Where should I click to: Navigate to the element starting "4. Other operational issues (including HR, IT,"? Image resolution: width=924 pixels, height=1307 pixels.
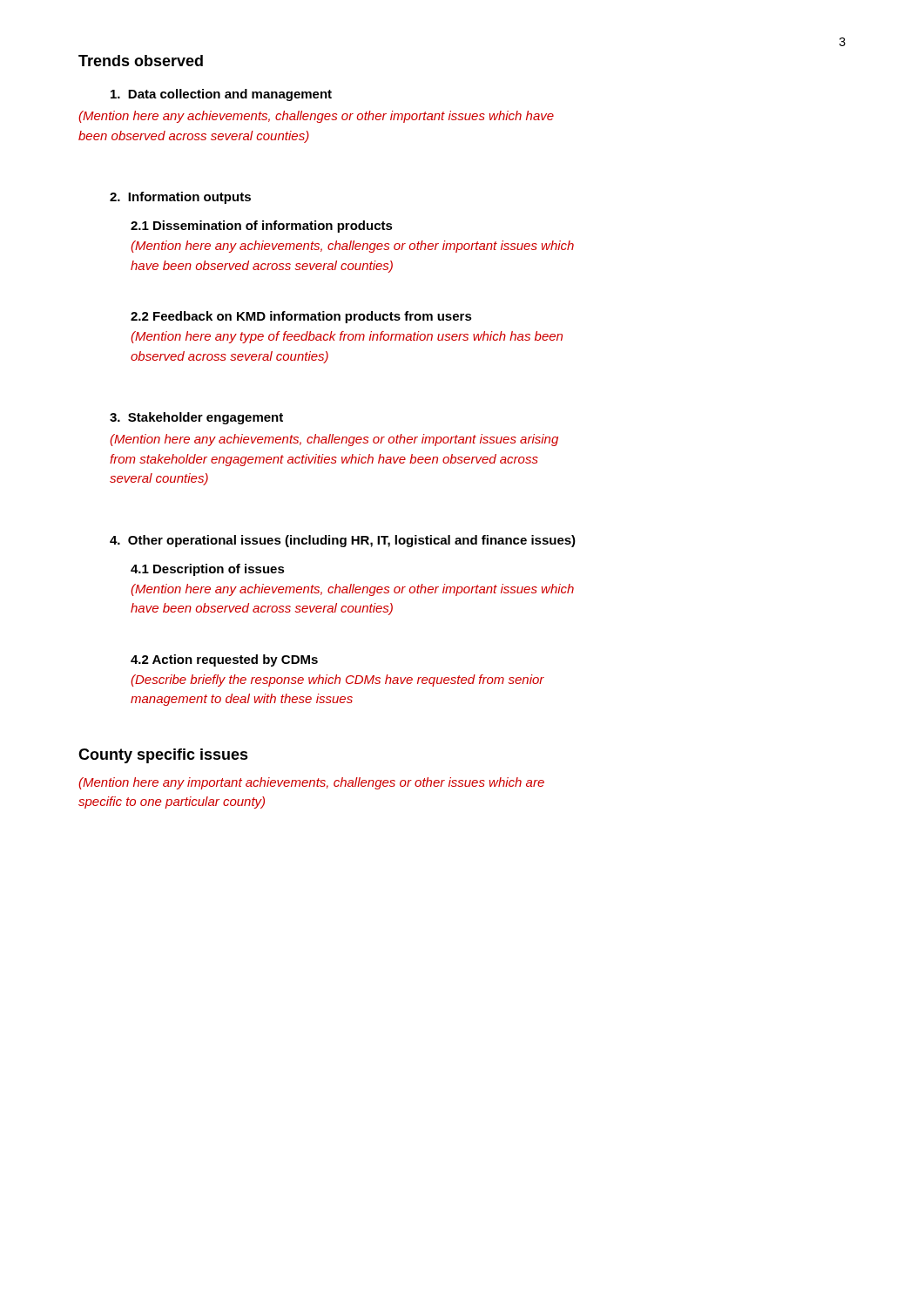point(343,539)
